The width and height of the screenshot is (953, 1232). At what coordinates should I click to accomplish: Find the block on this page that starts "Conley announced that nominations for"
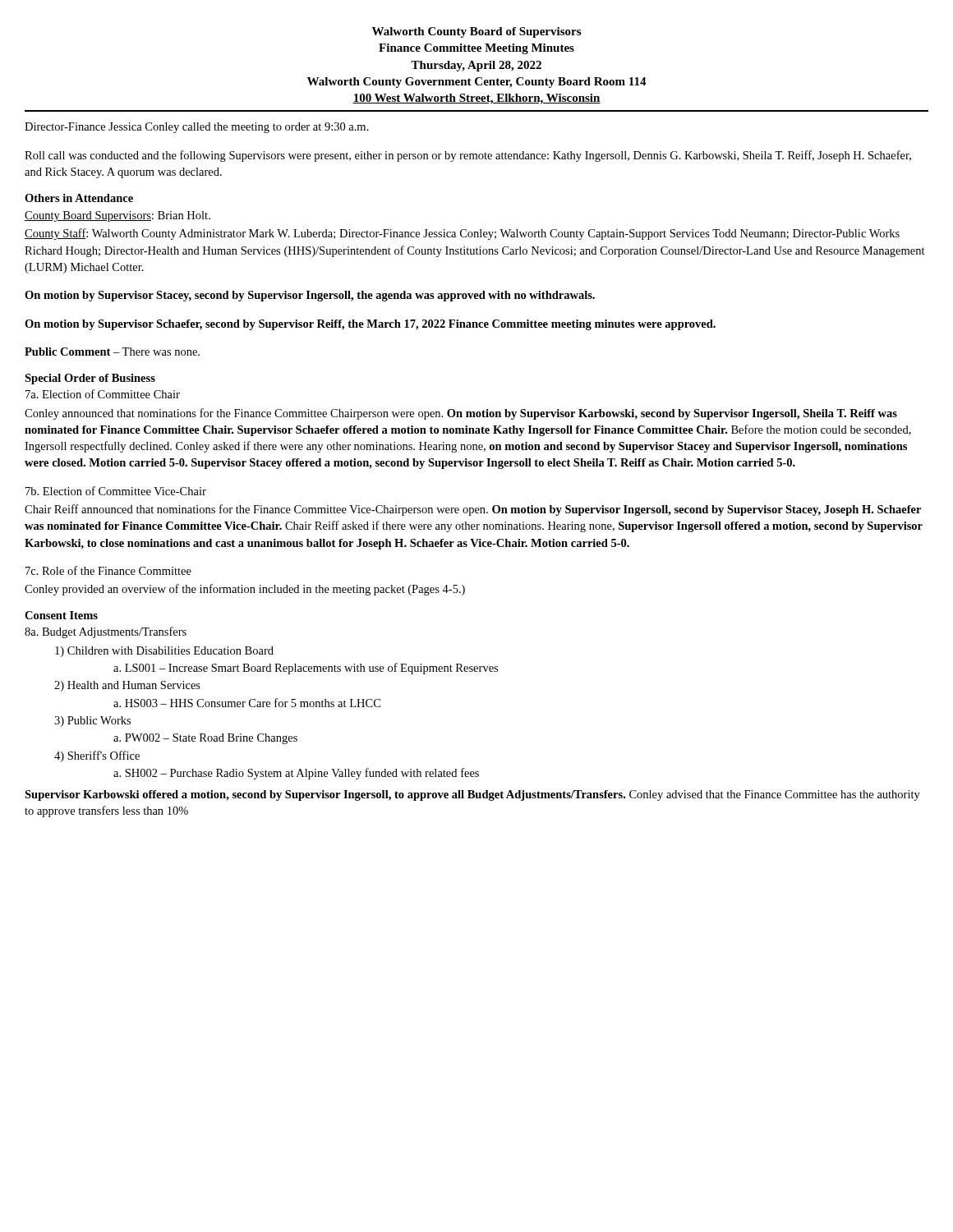pyautogui.click(x=468, y=438)
